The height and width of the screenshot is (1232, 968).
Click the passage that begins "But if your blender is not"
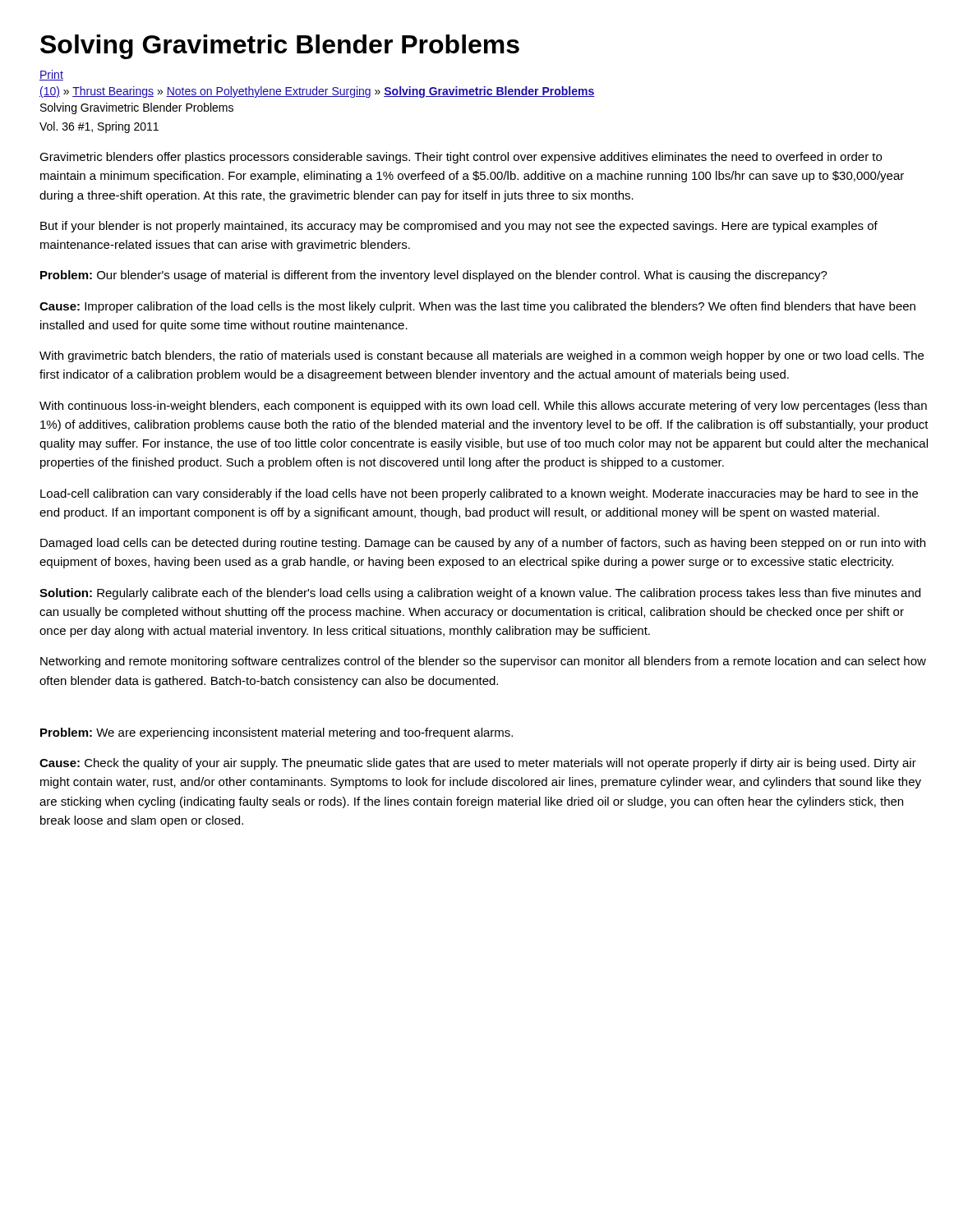point(484,235)
